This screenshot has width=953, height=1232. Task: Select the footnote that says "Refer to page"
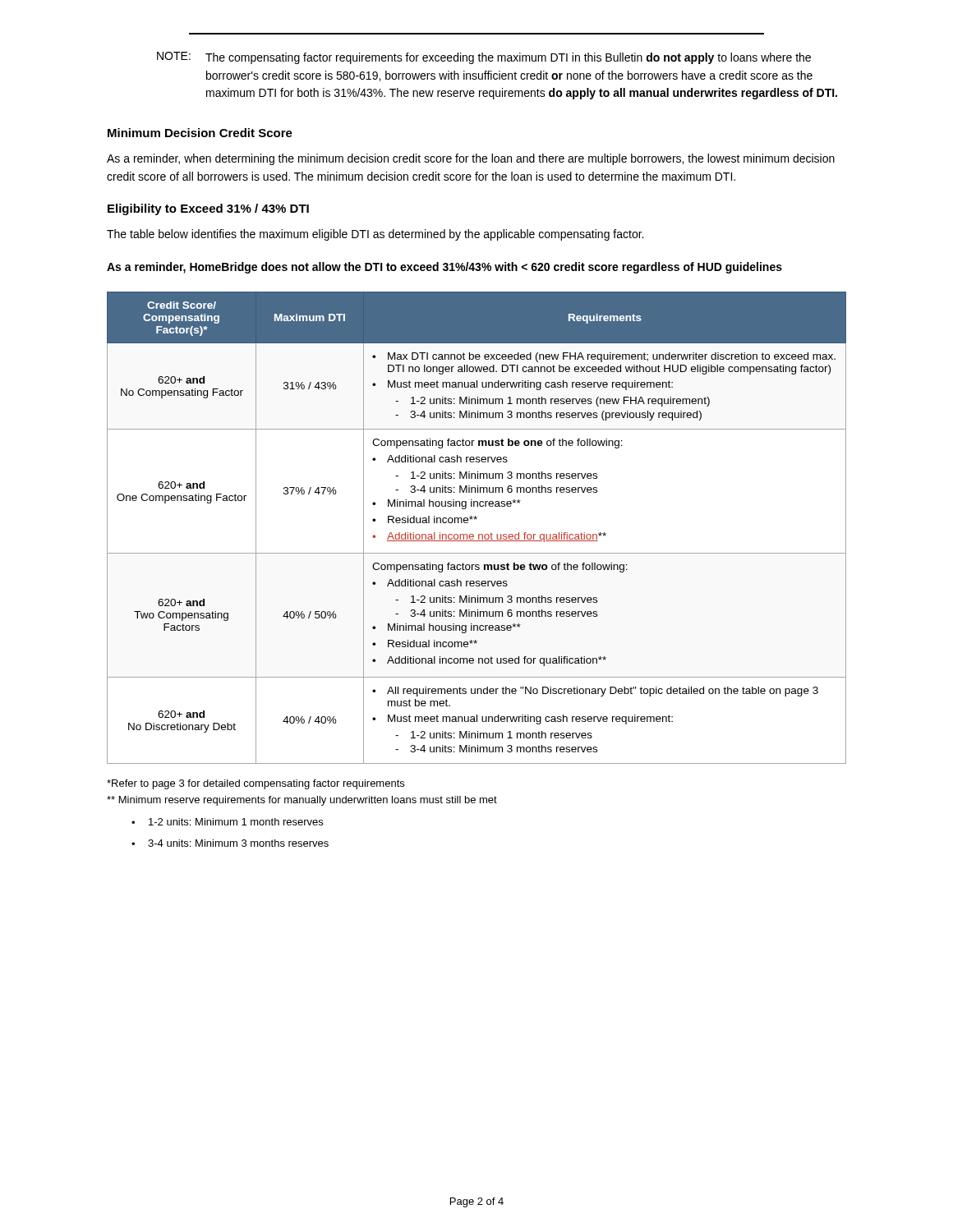256,783
